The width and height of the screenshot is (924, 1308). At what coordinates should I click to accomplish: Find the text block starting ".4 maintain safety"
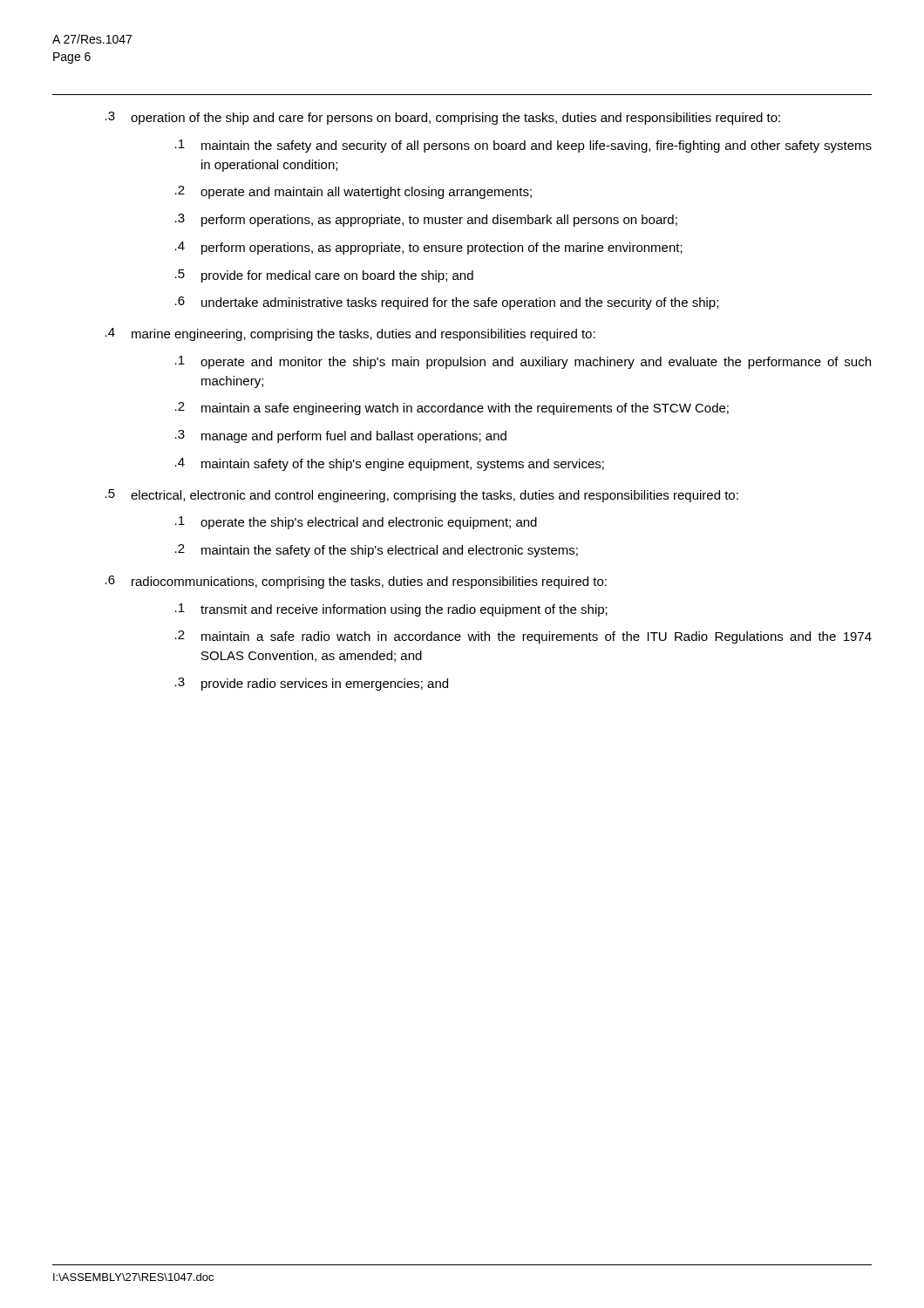click(x=501, y=464)
